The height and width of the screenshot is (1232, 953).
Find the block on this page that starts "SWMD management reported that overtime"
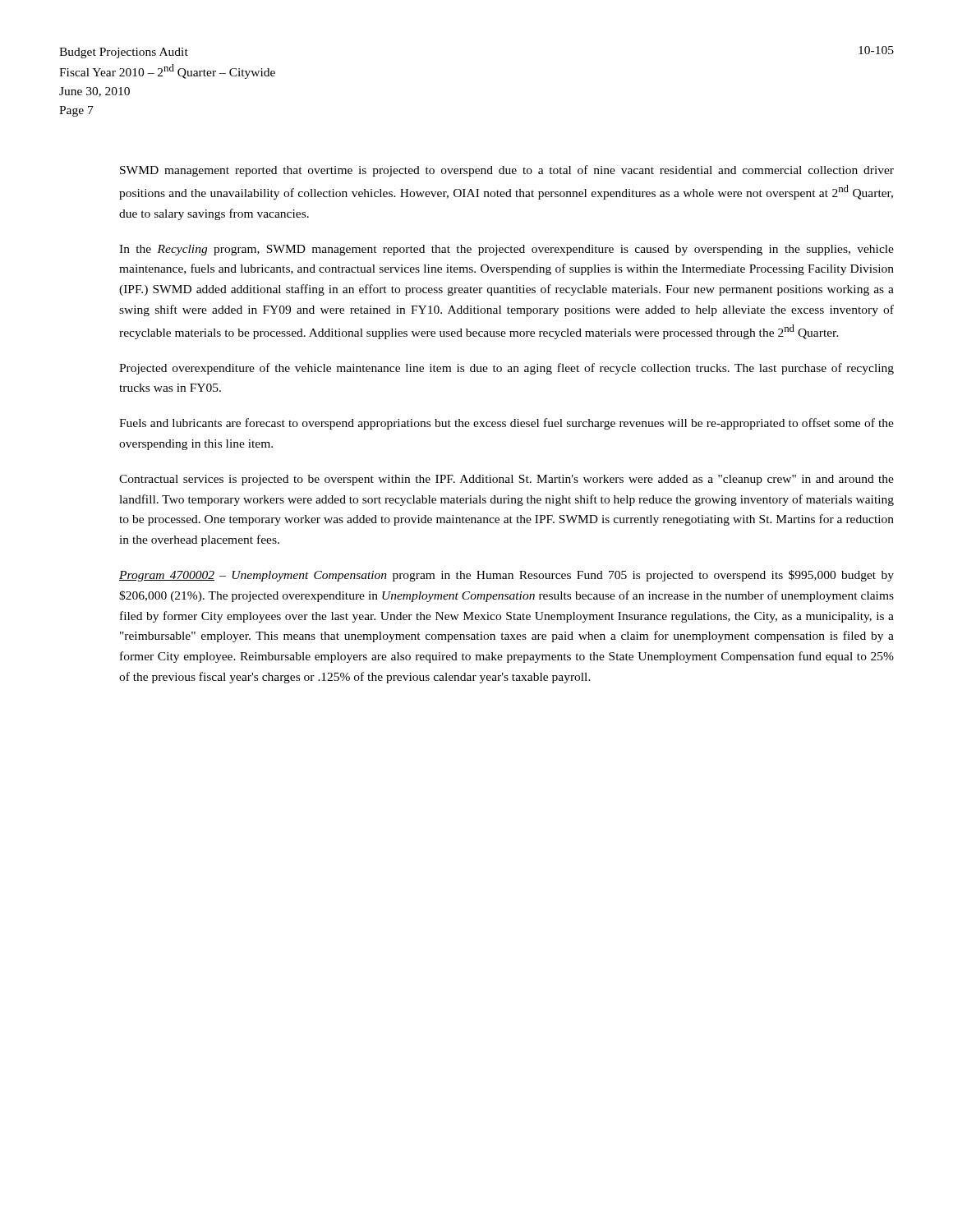click(x=506, y=424)
